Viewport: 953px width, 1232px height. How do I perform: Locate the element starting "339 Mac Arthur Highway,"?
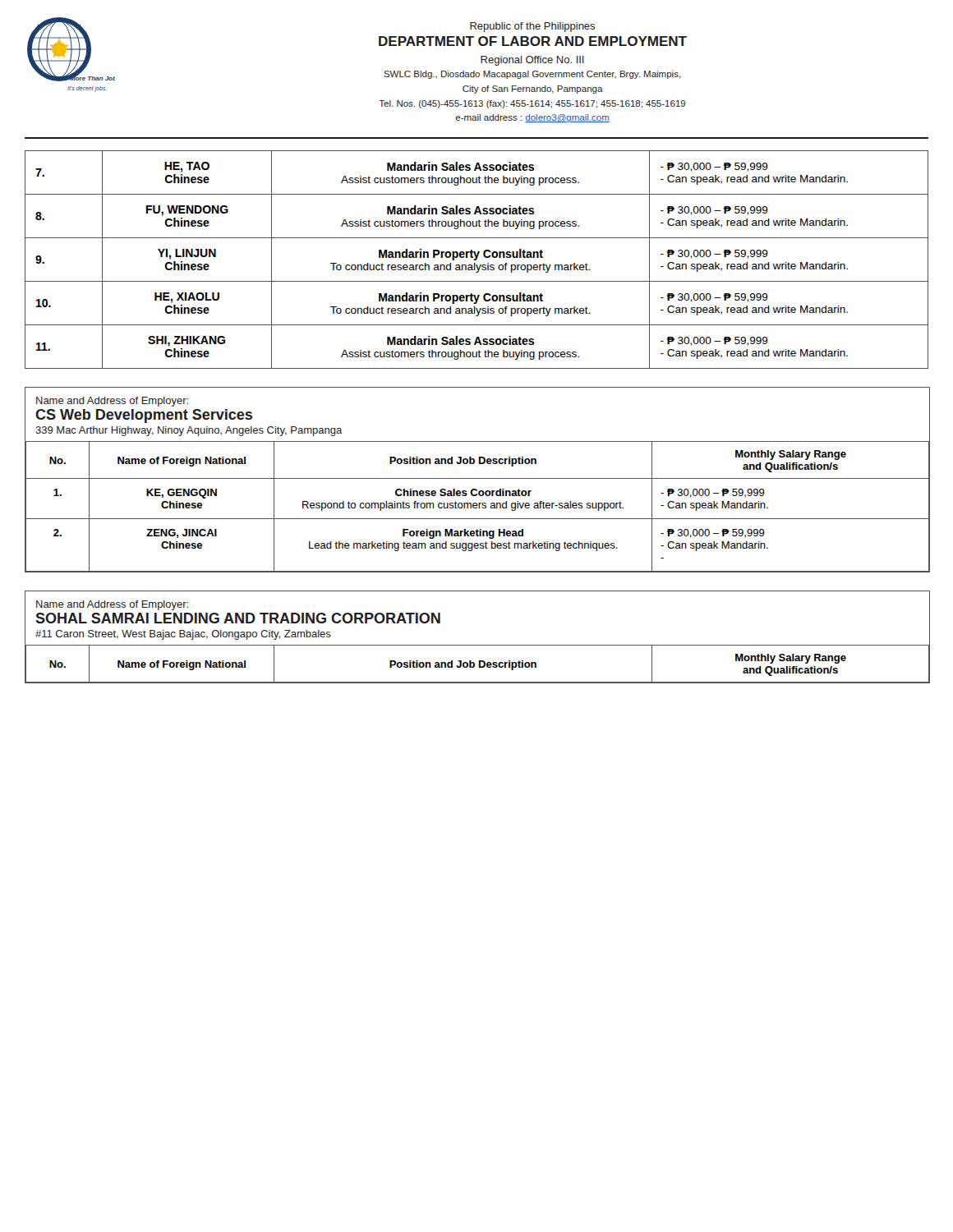189,430
